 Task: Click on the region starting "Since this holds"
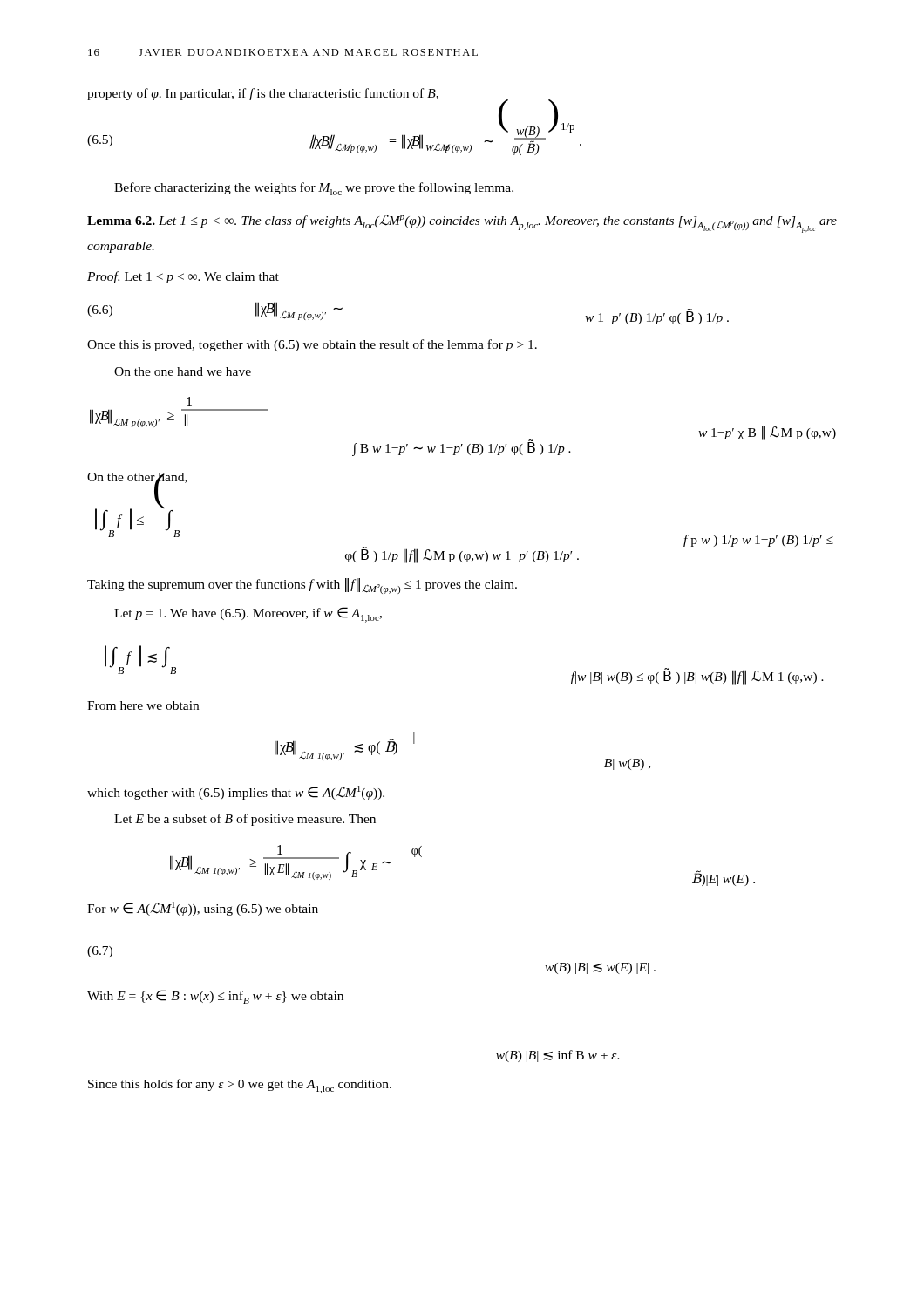coord(240,1085)
